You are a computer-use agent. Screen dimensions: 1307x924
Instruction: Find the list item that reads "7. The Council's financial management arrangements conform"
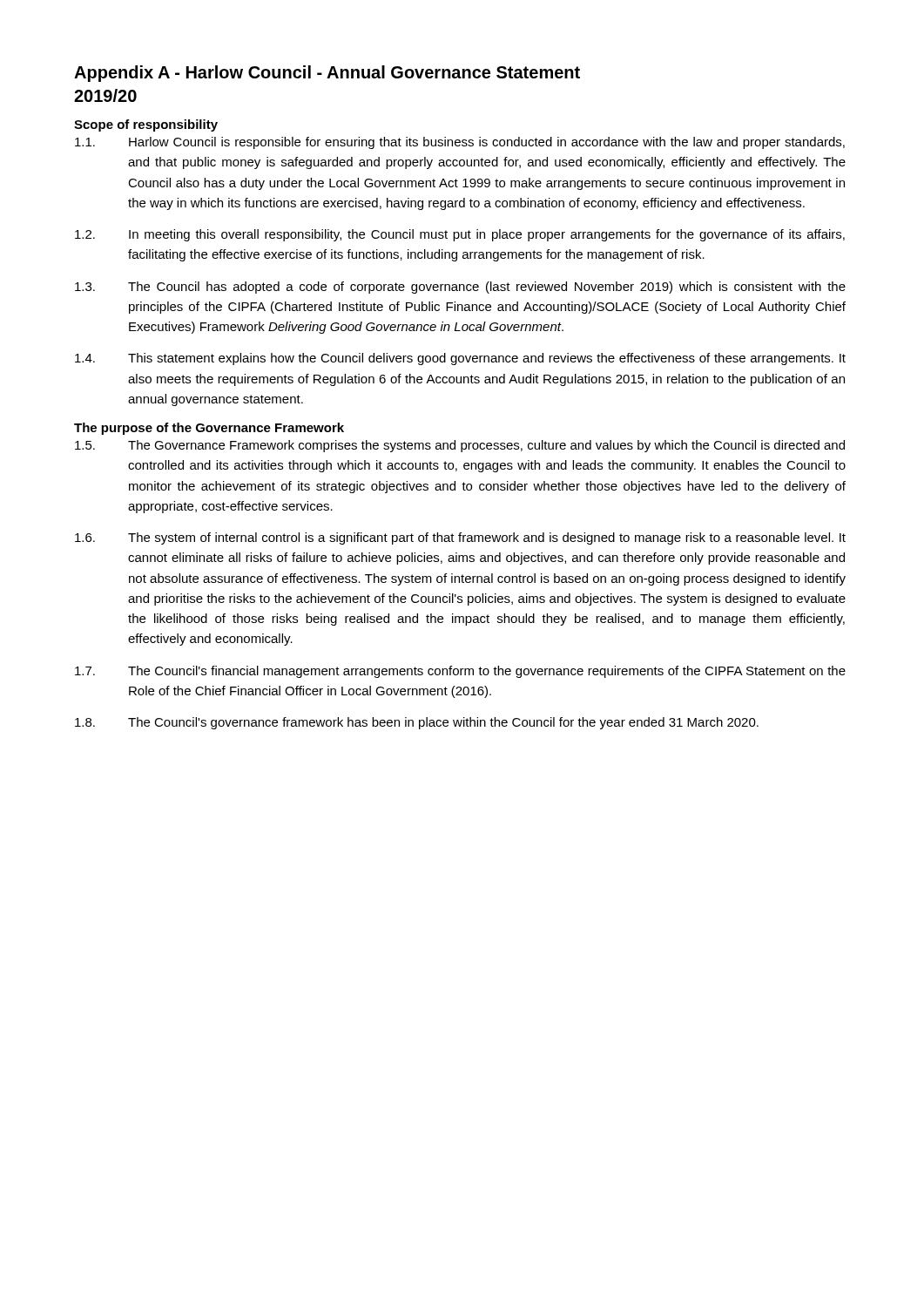pos(460,680)
